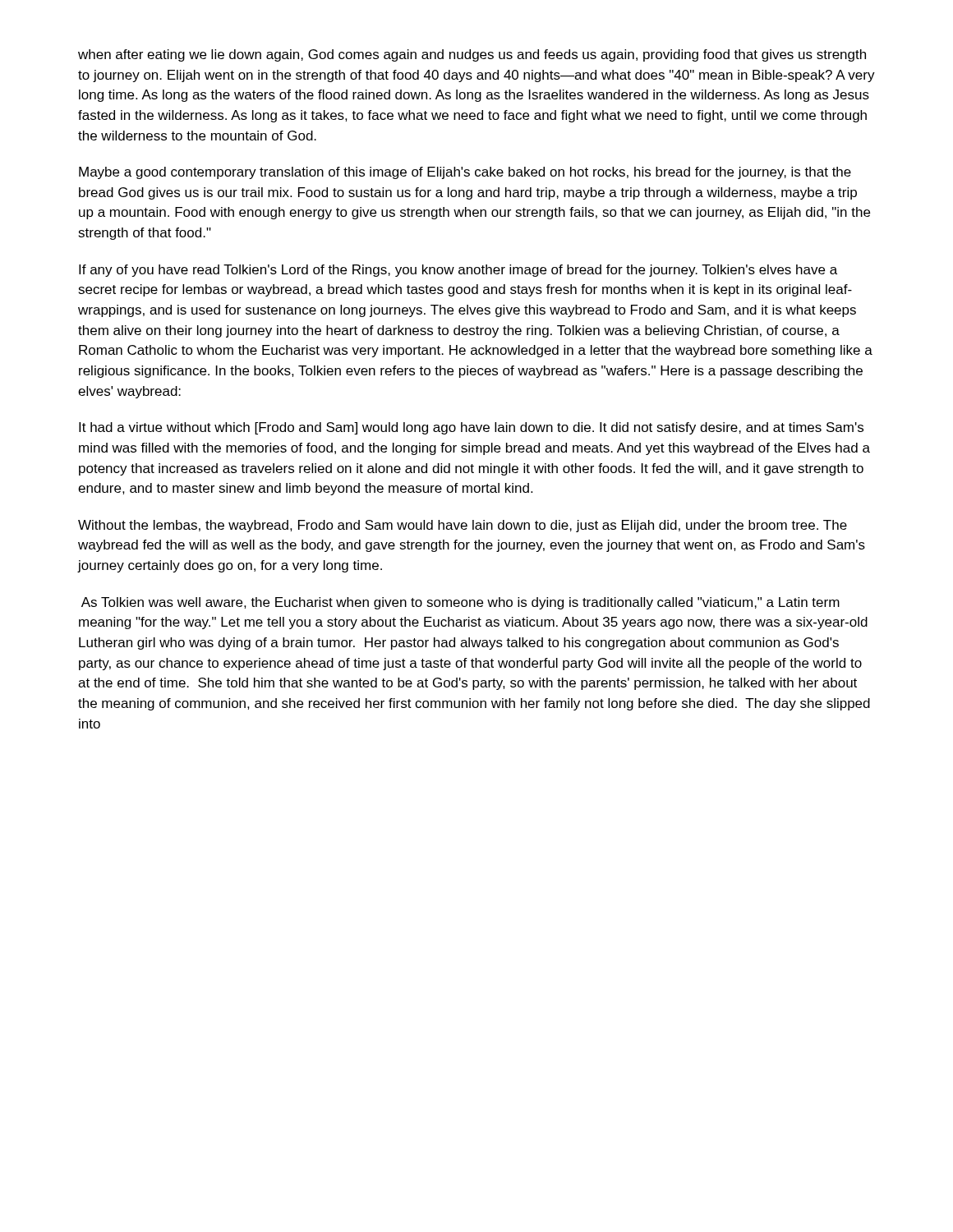The width and height of the screenshot is (953, 1232).
Task: Find the text block starting "Maybe a good contemporary translation of this"
Action: coord(474,203)
